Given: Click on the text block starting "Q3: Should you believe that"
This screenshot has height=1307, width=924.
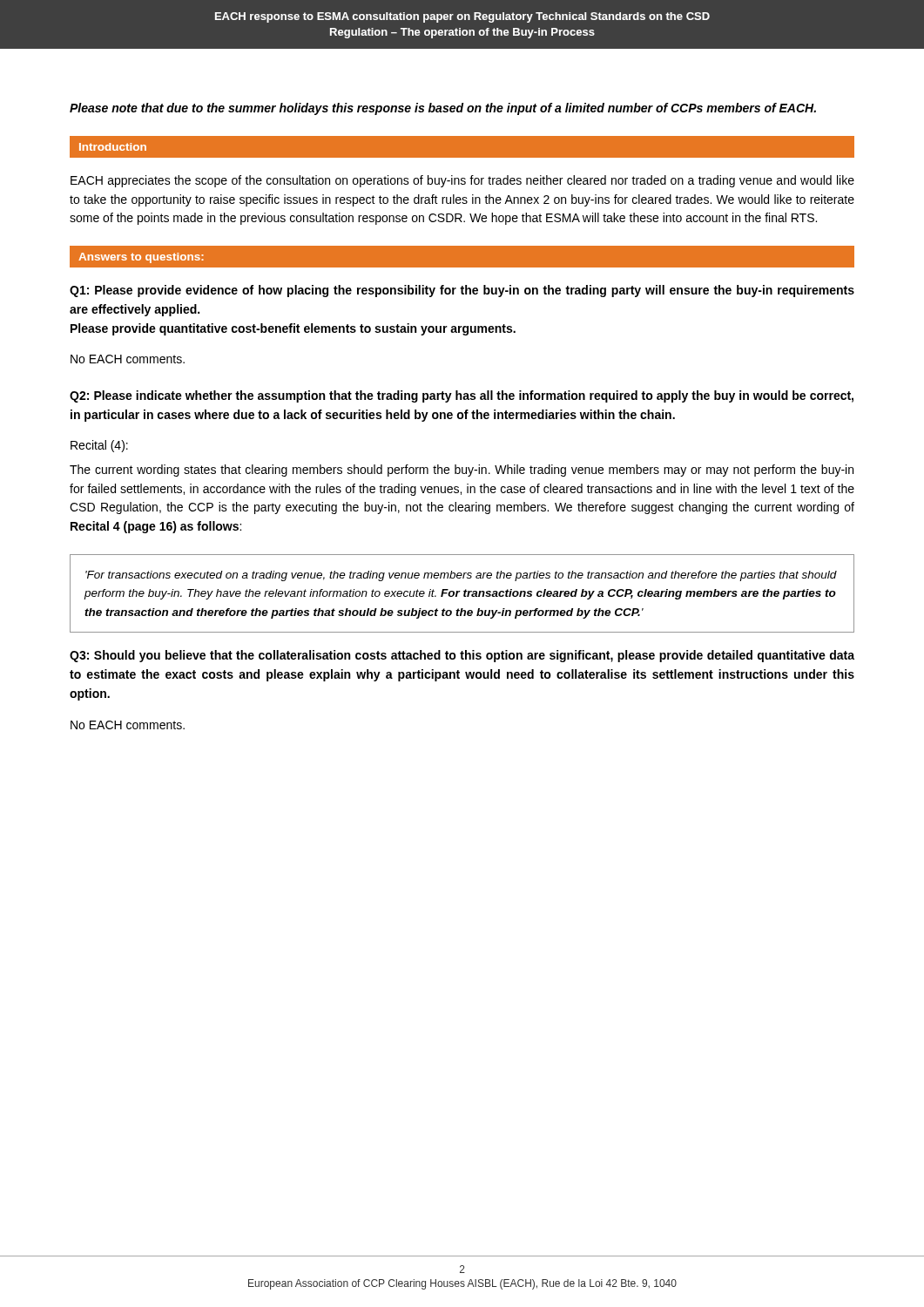Looking at the screenshot, I should [462, 675].
